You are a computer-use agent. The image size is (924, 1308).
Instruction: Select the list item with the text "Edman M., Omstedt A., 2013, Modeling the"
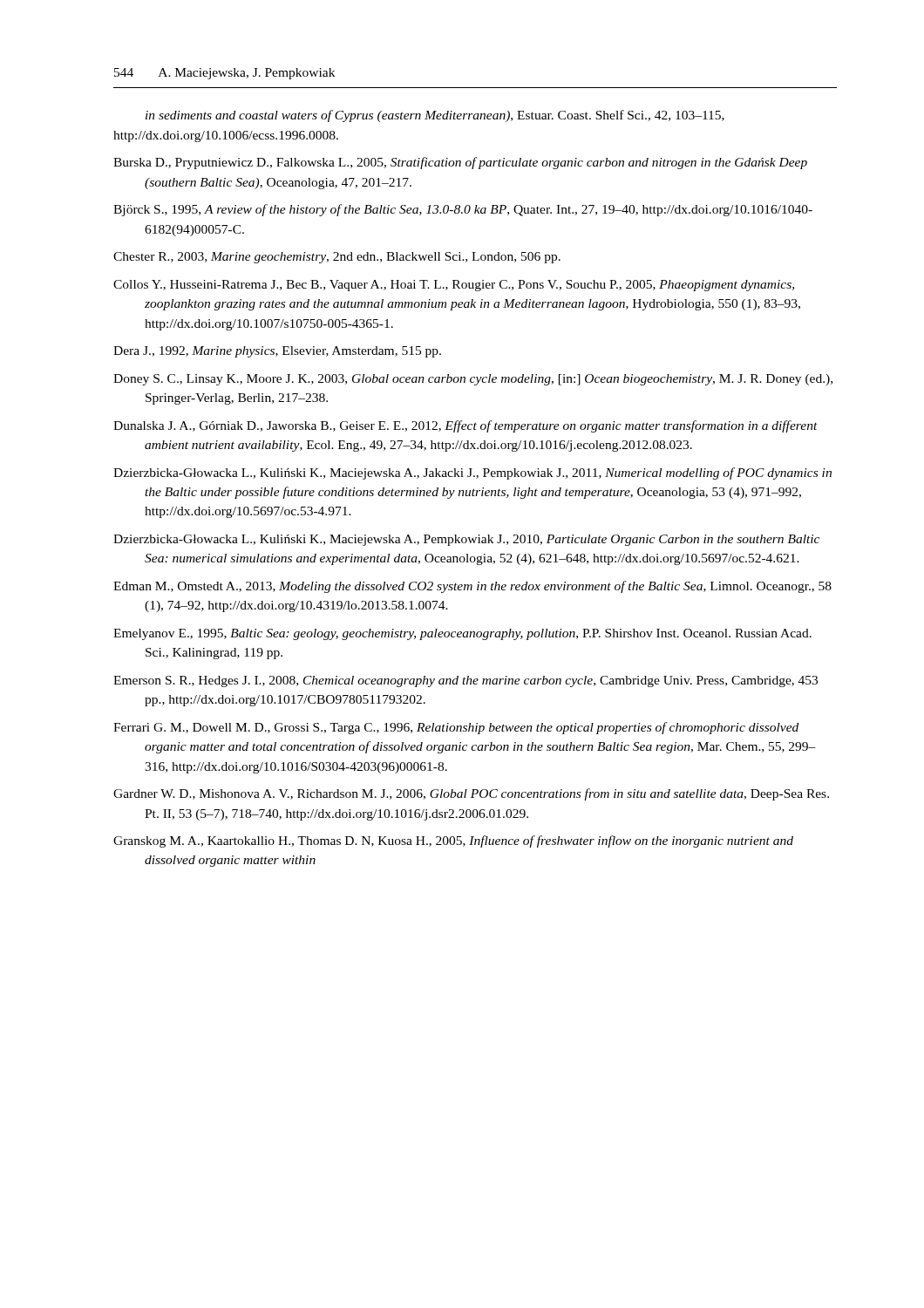[472, 595]
